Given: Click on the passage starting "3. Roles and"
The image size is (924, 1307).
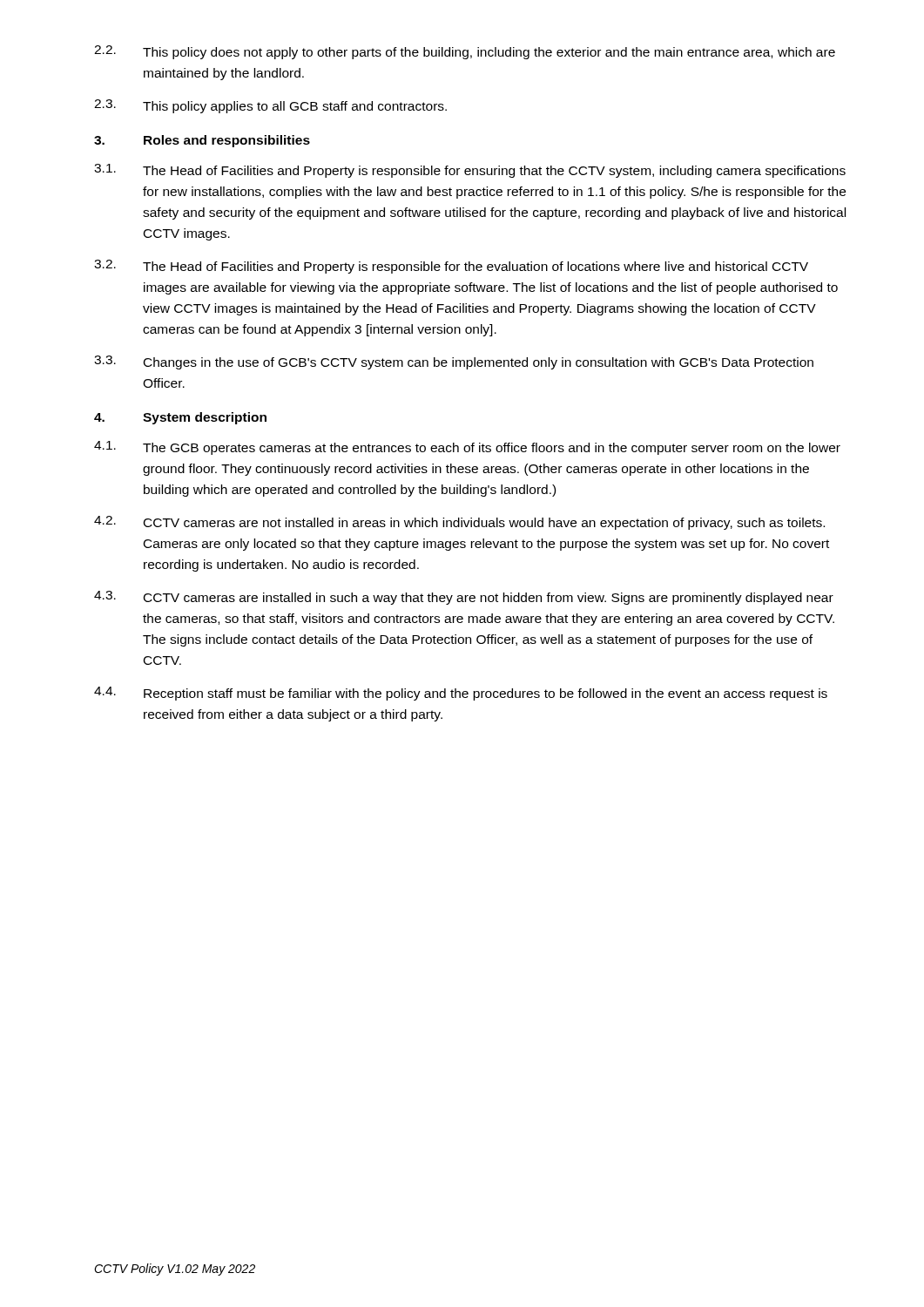Looking at the screenshot, I should 202,140.
